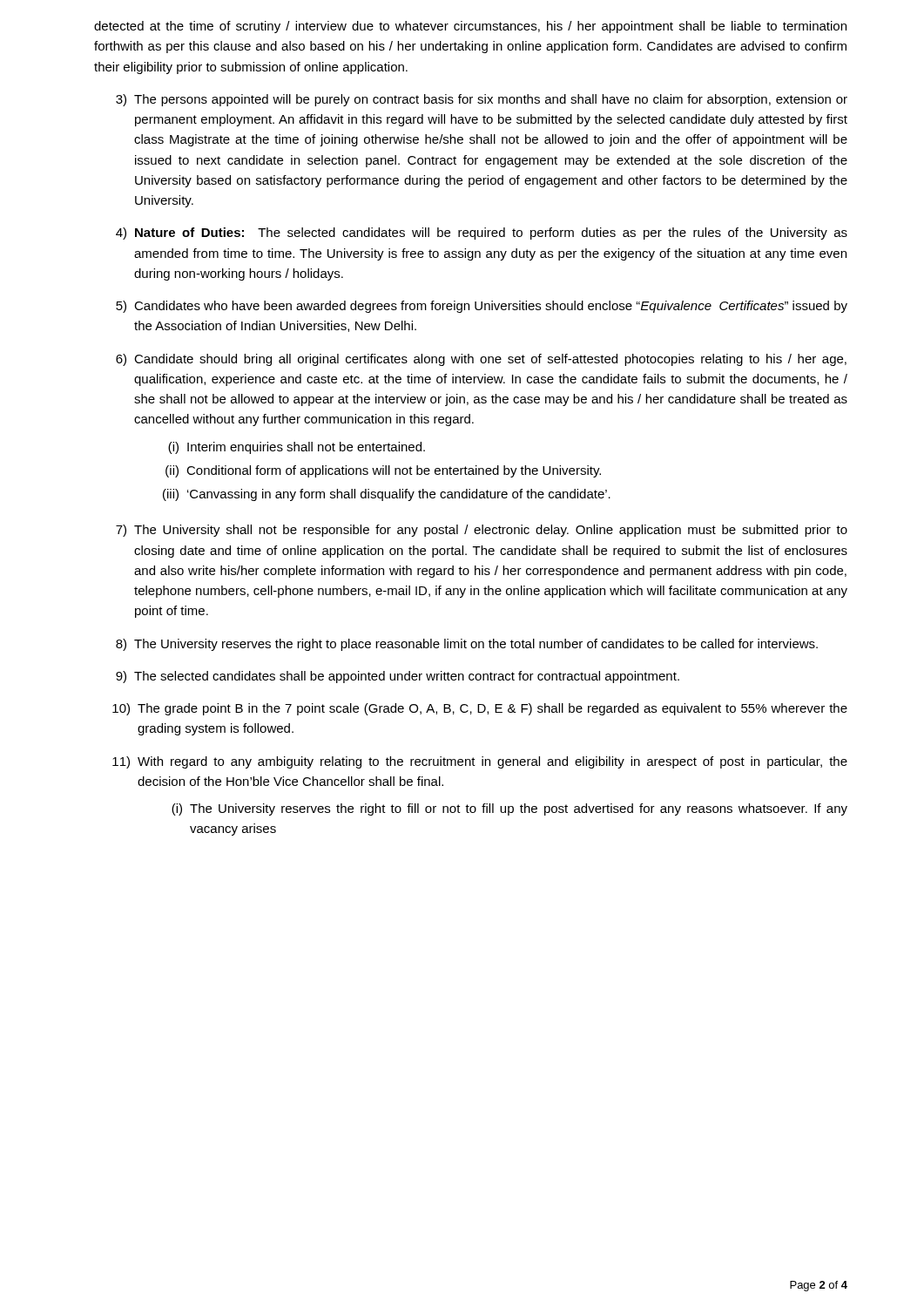Viewport: 924px width, 1307px height.
Task: Locate the block starting "7) The University shall"
Action: (x=471, y=570)
